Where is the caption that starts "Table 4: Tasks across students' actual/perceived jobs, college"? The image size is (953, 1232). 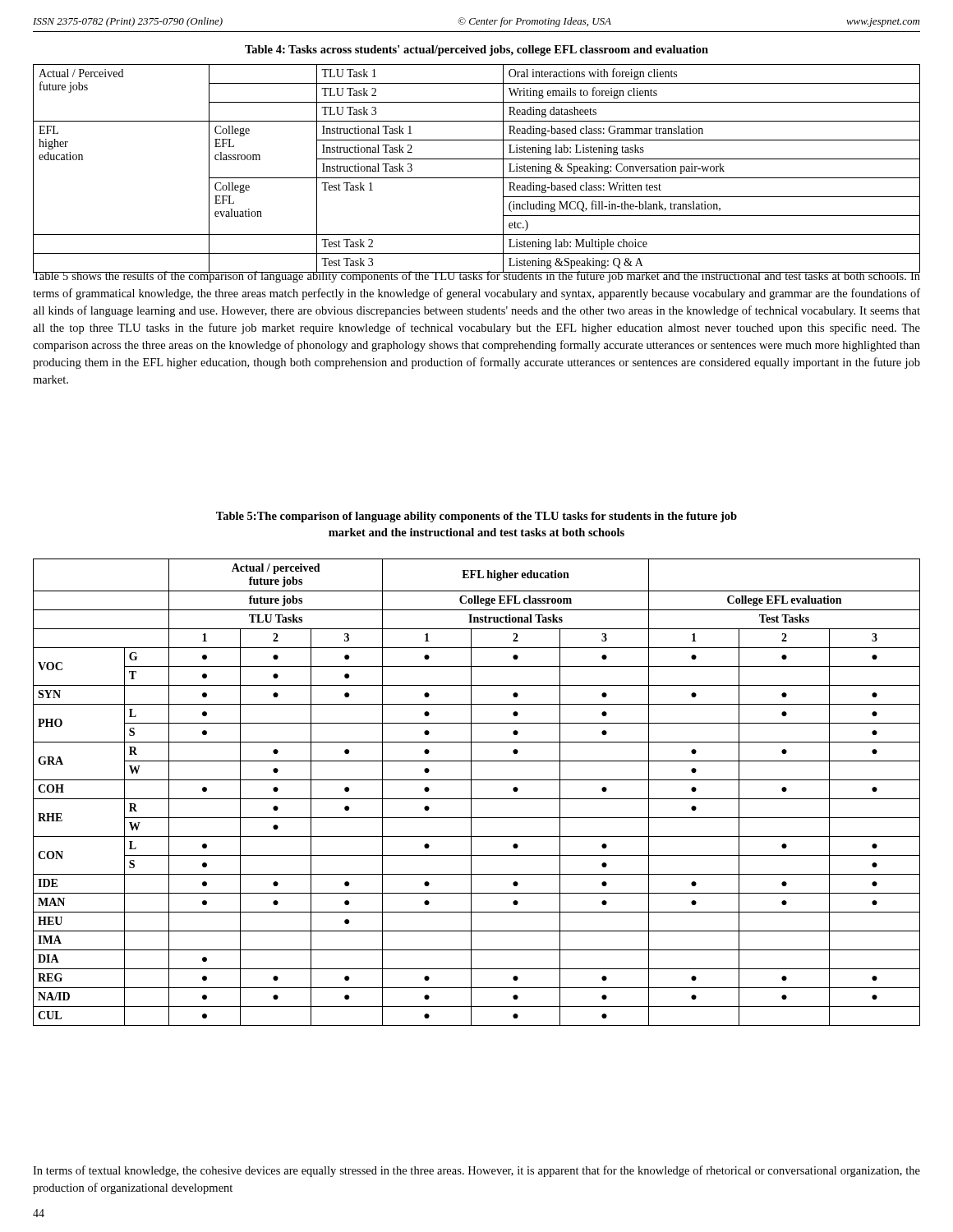pos(476,49)
